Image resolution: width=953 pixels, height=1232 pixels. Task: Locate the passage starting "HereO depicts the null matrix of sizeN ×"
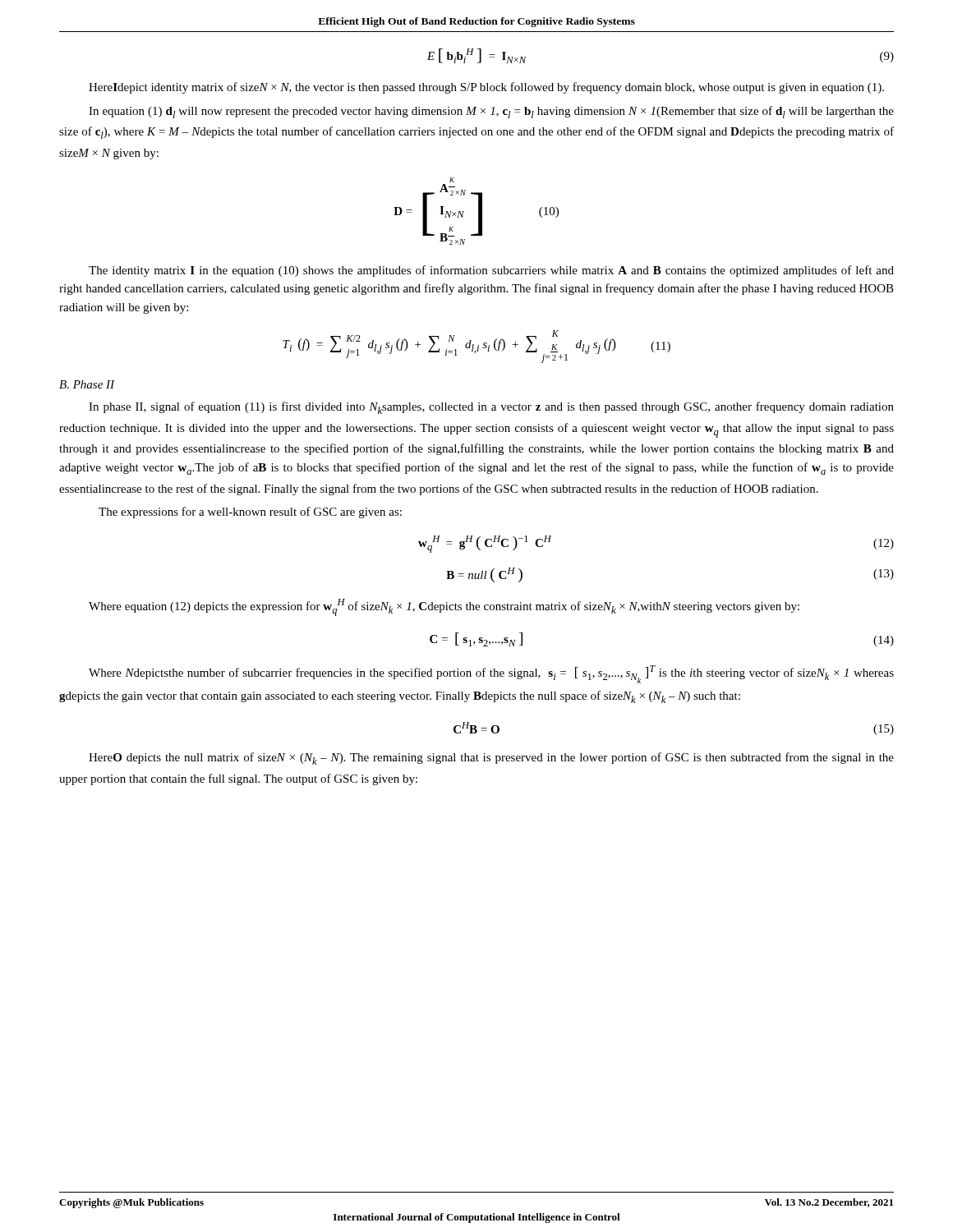(476, 768)
